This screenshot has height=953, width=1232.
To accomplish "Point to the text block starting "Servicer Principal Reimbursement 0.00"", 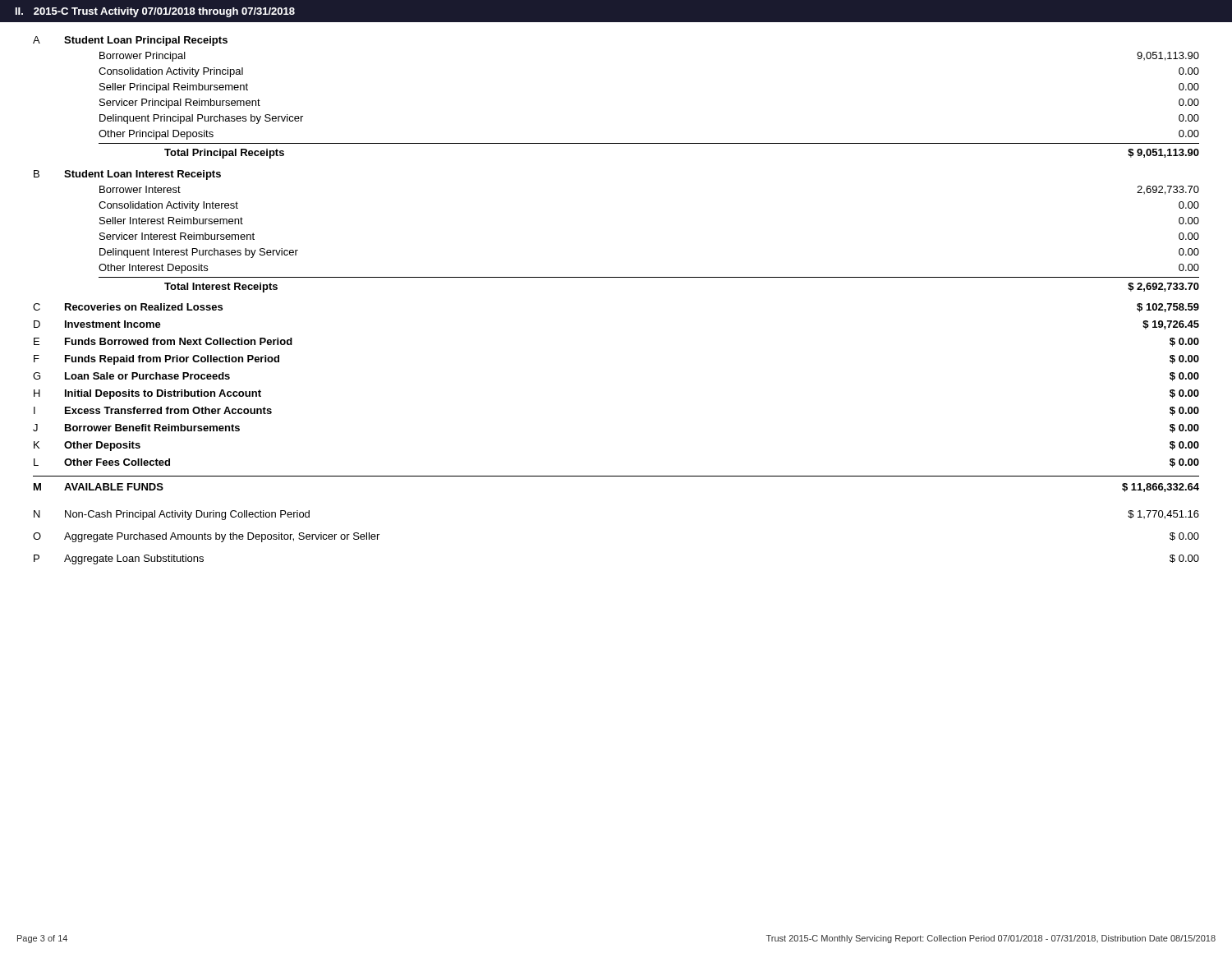I will pyautogui.click(x=180, y=103).
